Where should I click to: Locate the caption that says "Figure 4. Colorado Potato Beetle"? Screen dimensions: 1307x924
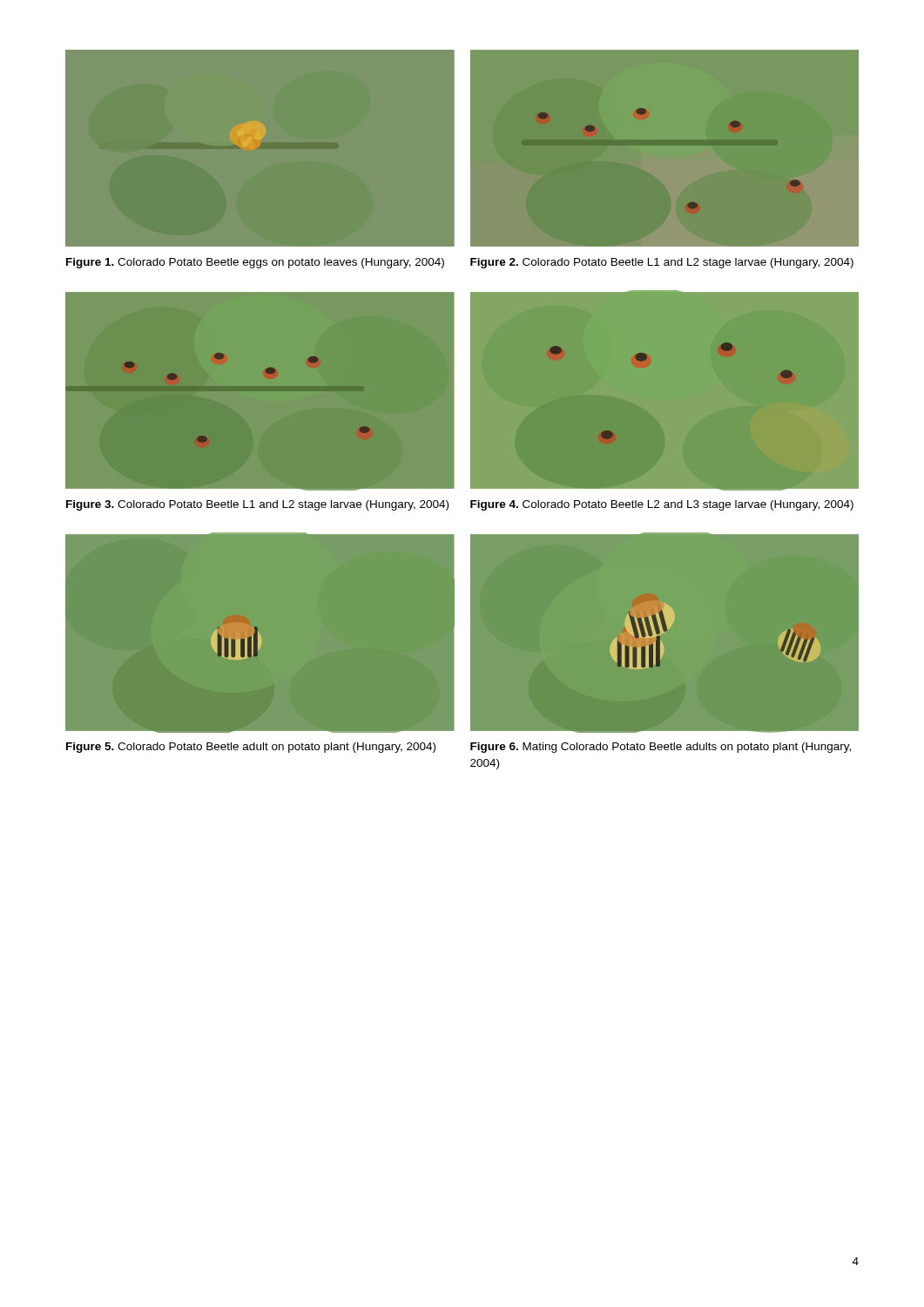662,504
